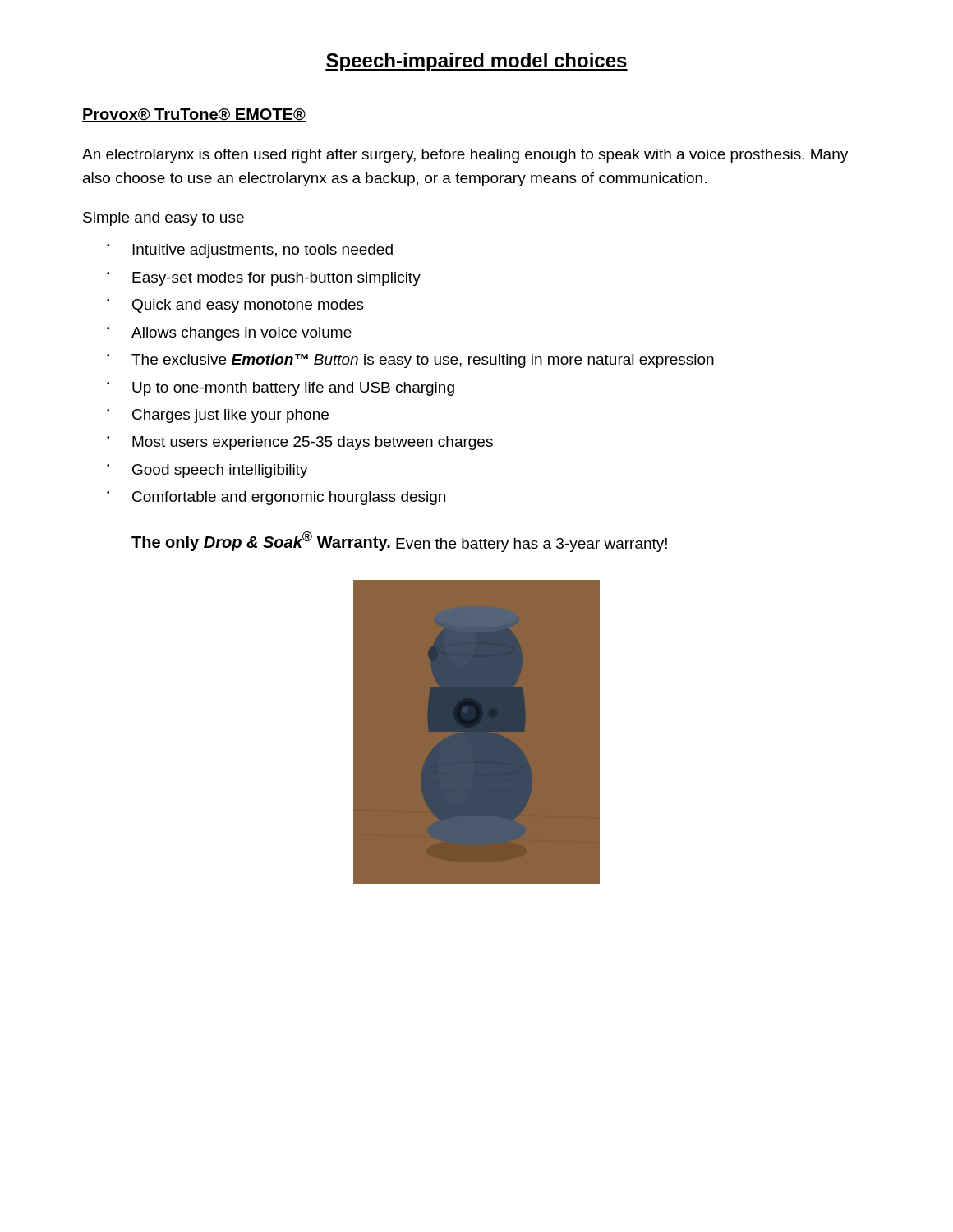
Task: Point to the text block starting "• Charges just"
Action: [218, 416]
